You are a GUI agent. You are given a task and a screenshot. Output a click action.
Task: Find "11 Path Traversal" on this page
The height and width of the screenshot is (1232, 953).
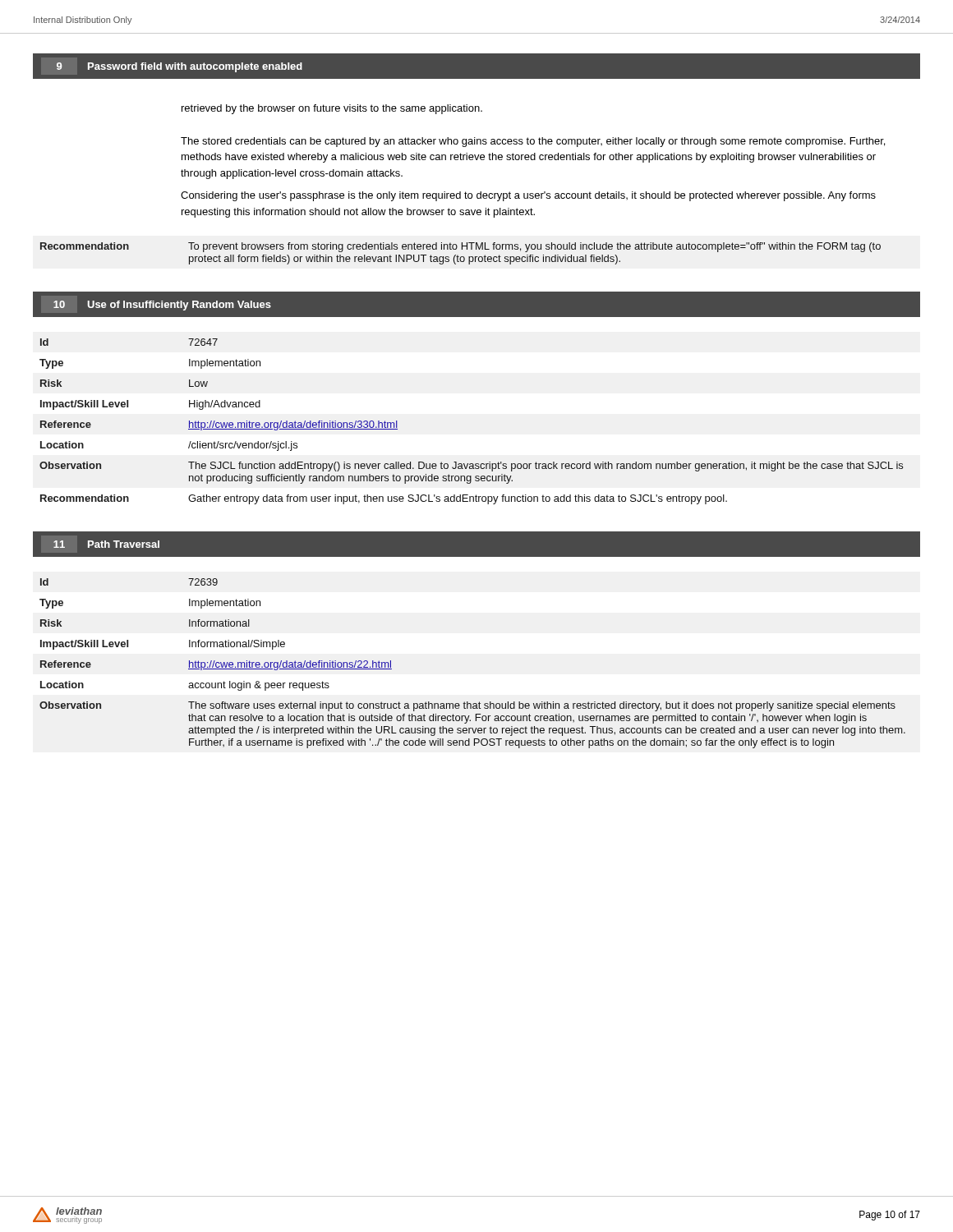pos(106,544)
